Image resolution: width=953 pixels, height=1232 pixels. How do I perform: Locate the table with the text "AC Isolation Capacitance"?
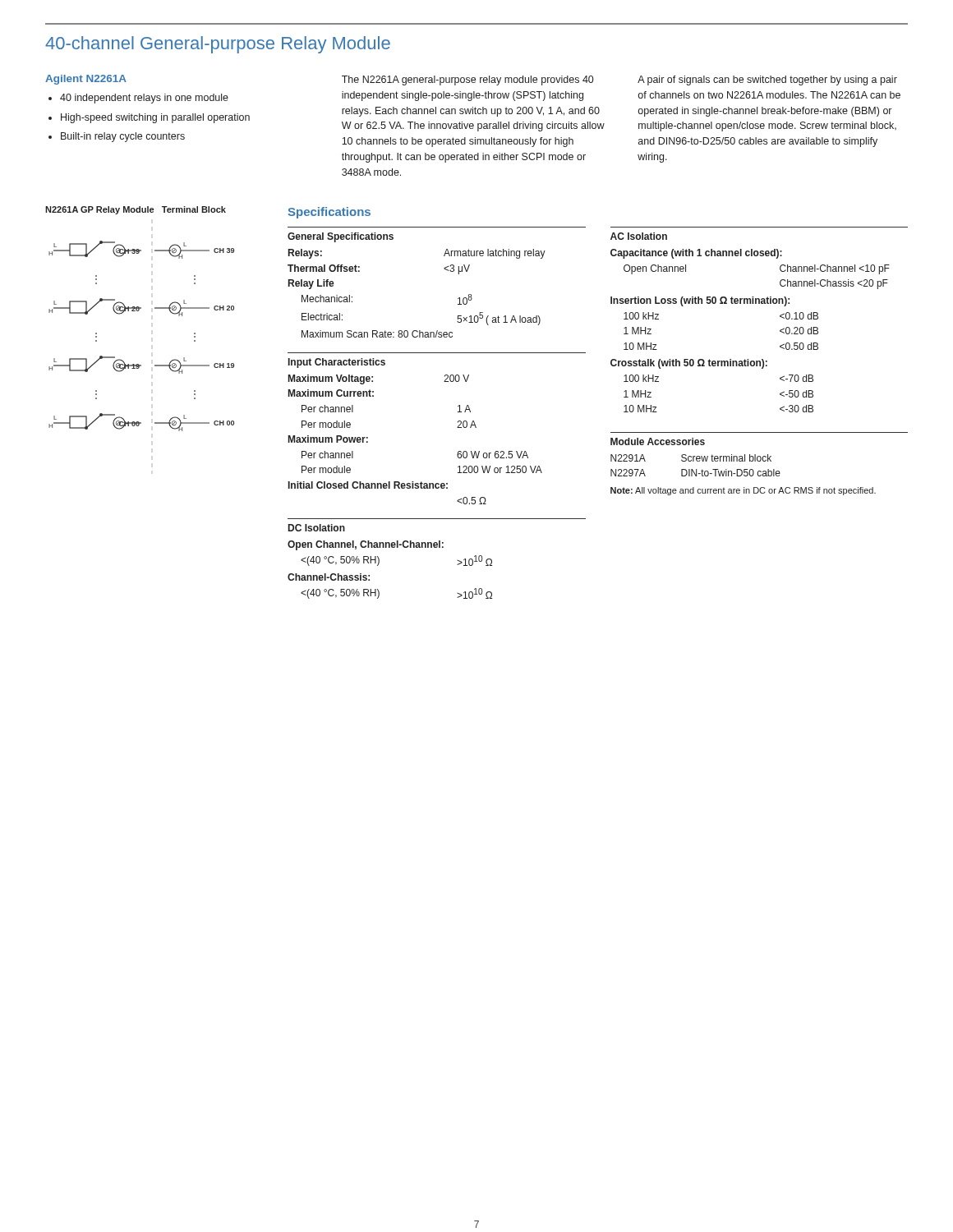coord(759,322)
